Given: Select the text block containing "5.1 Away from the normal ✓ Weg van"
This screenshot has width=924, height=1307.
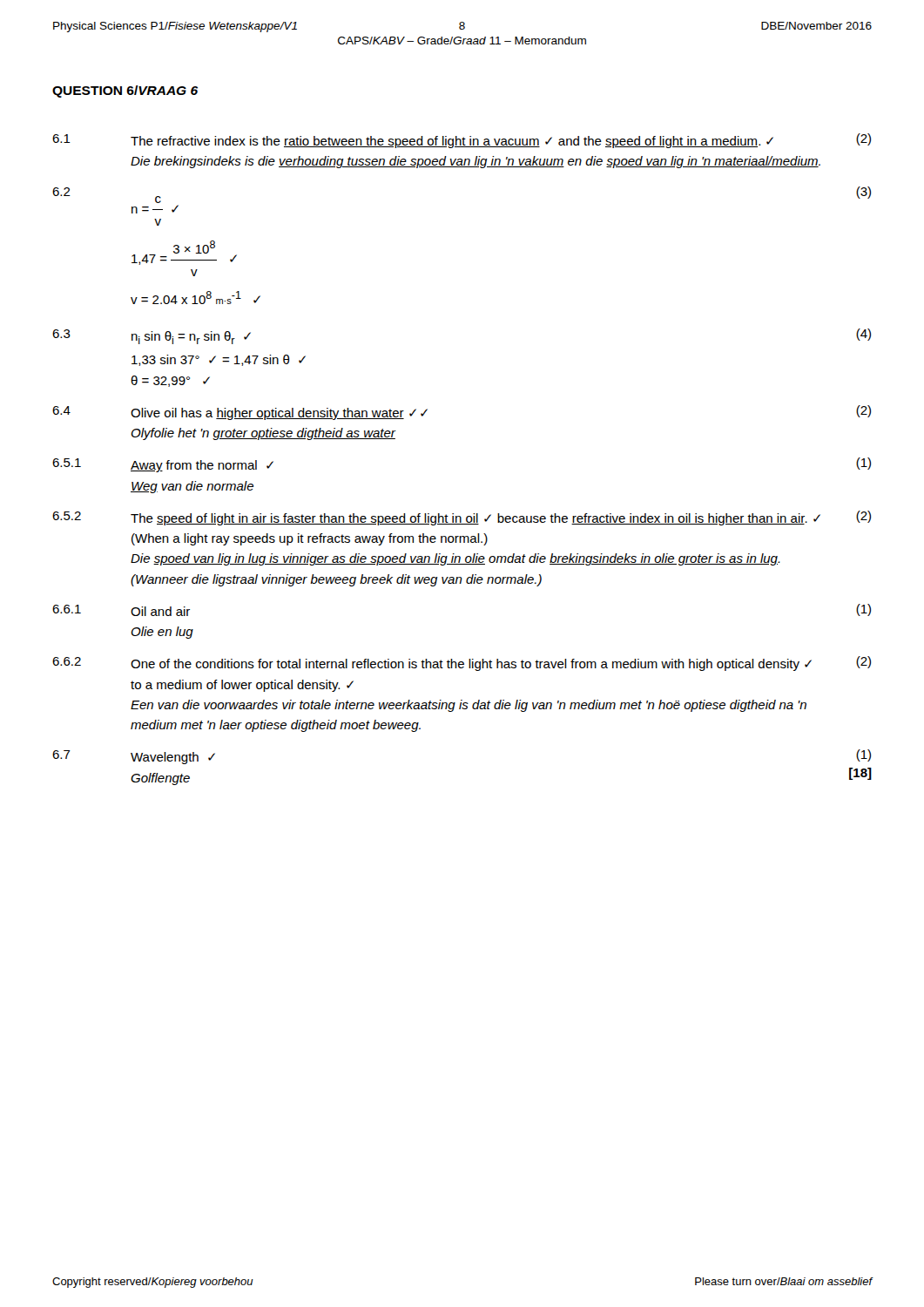Looking at the screenshot, I should click(202, 464).
